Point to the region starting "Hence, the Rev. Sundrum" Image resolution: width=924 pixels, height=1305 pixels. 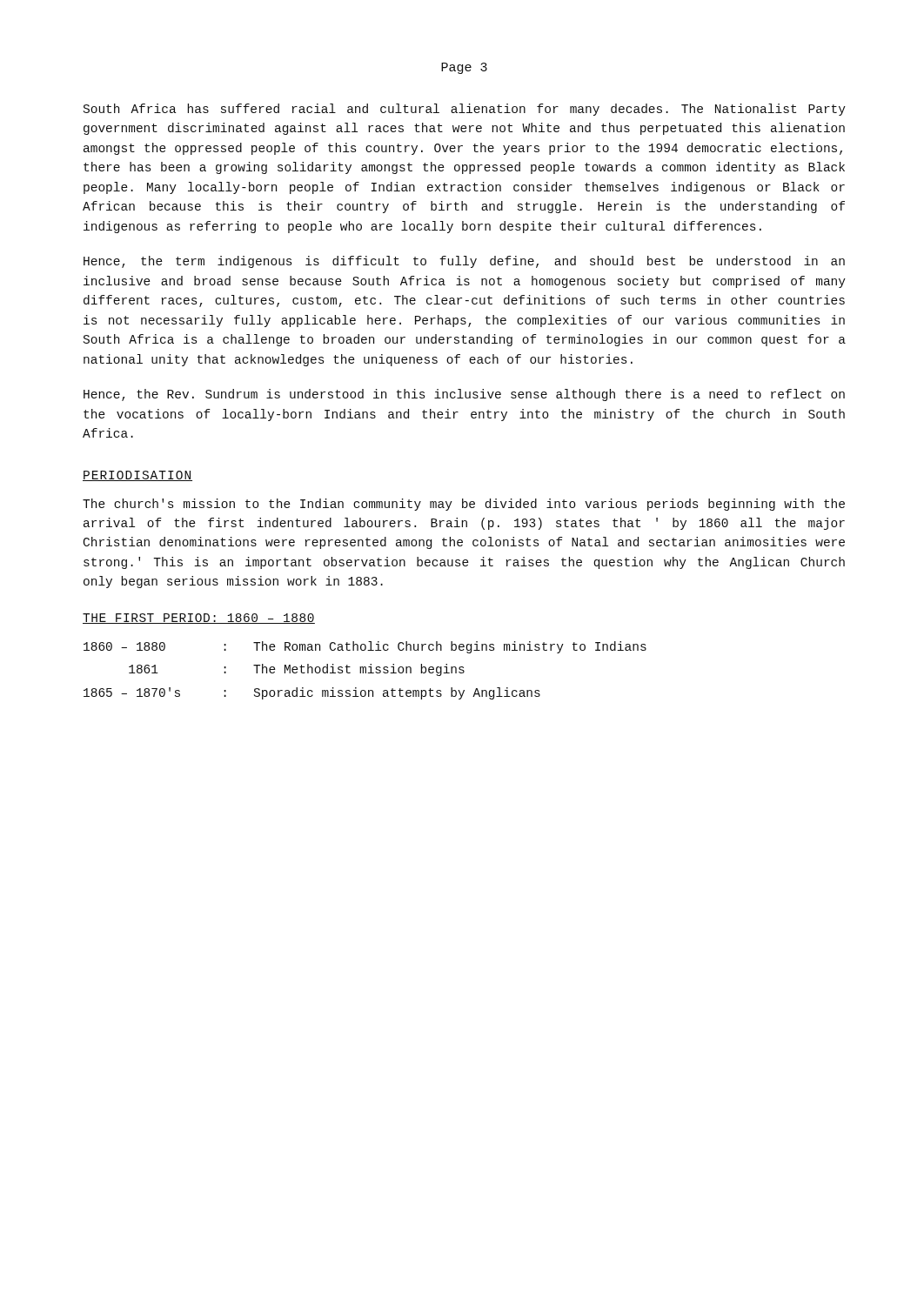[x=464, y=415]
